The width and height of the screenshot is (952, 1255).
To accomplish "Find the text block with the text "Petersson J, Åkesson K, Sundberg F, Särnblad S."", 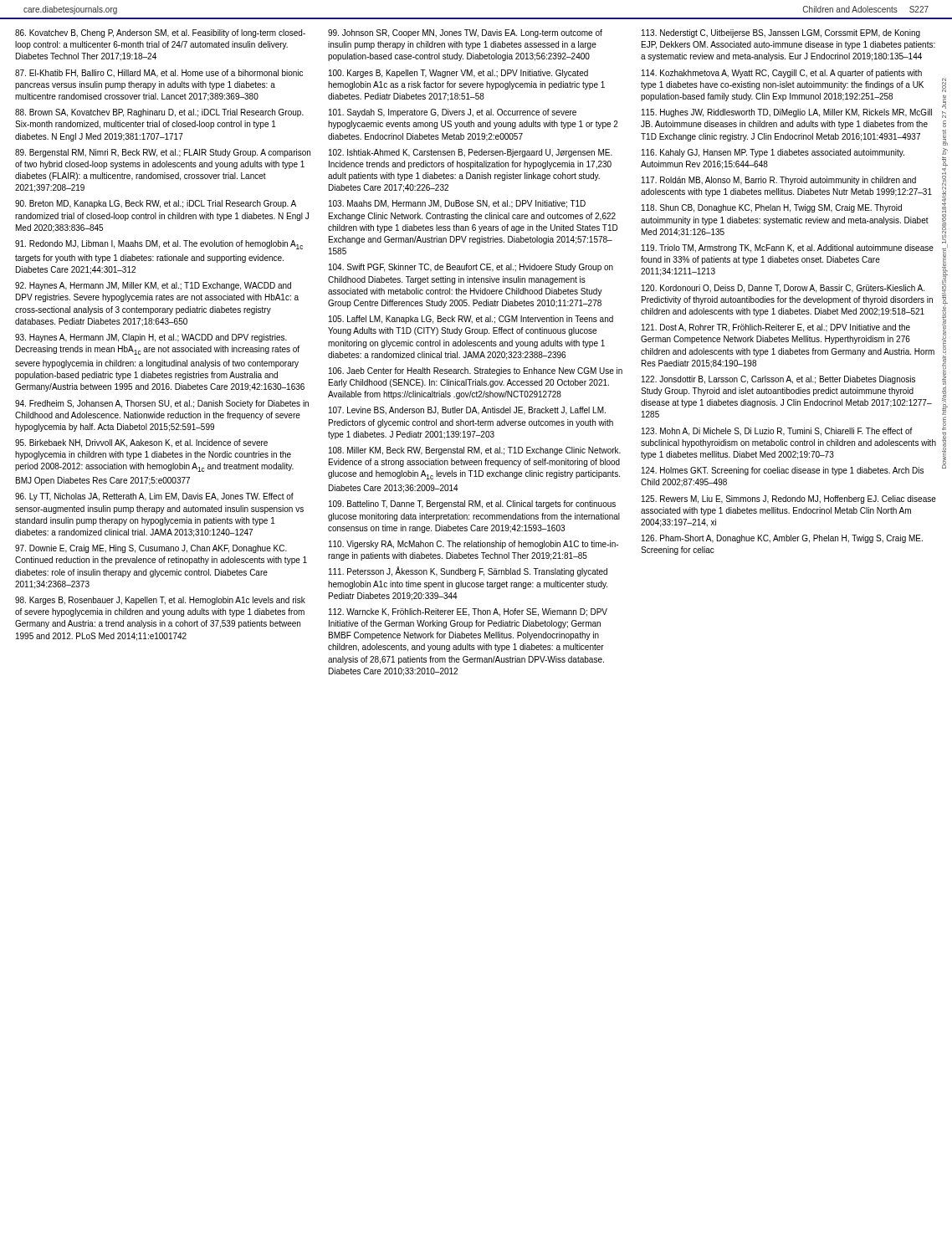I will tap(468, 584).
